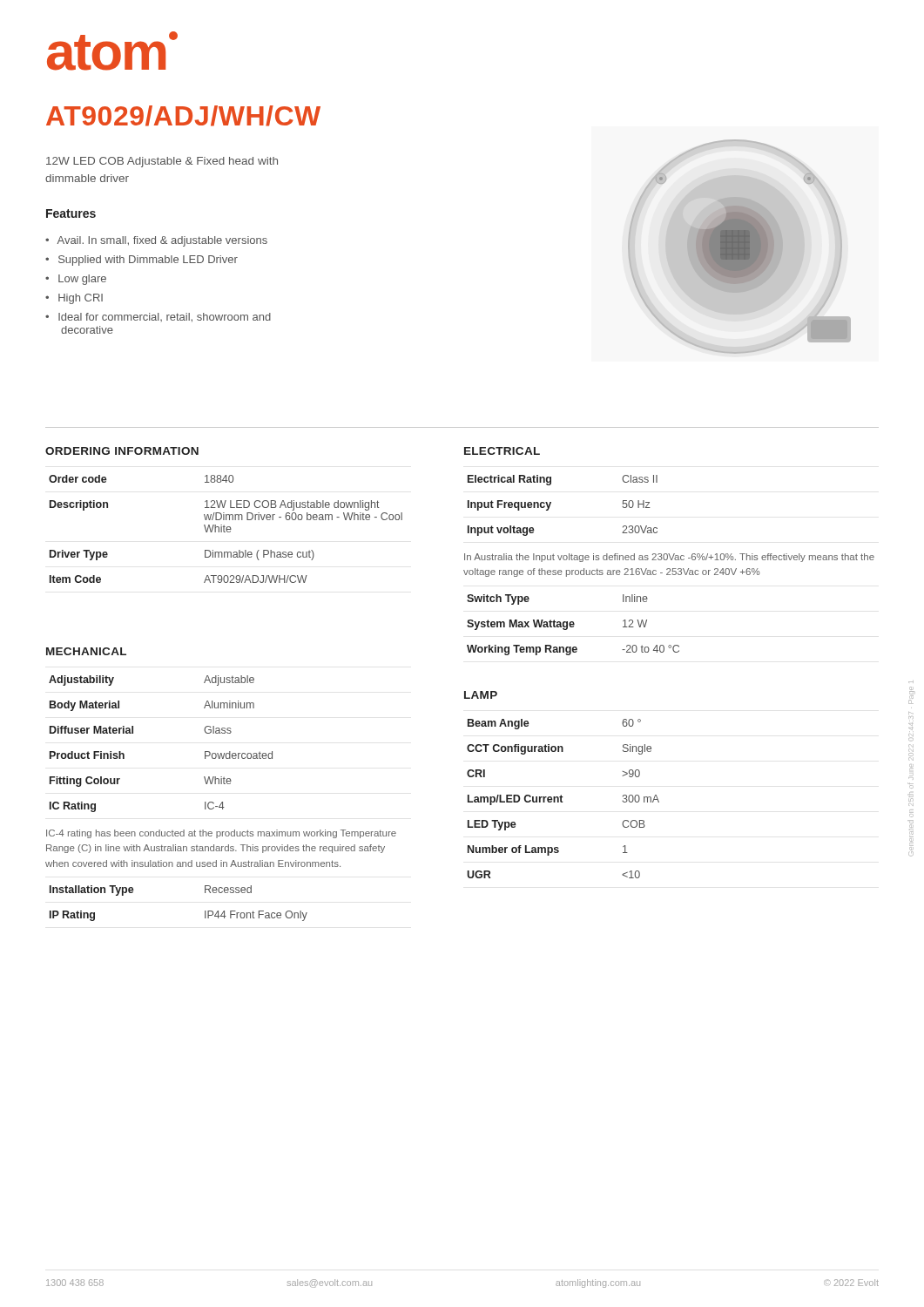Click on the table containing "Order code"
Screen dimensions: 1307x924
click(x=228, y=529)
